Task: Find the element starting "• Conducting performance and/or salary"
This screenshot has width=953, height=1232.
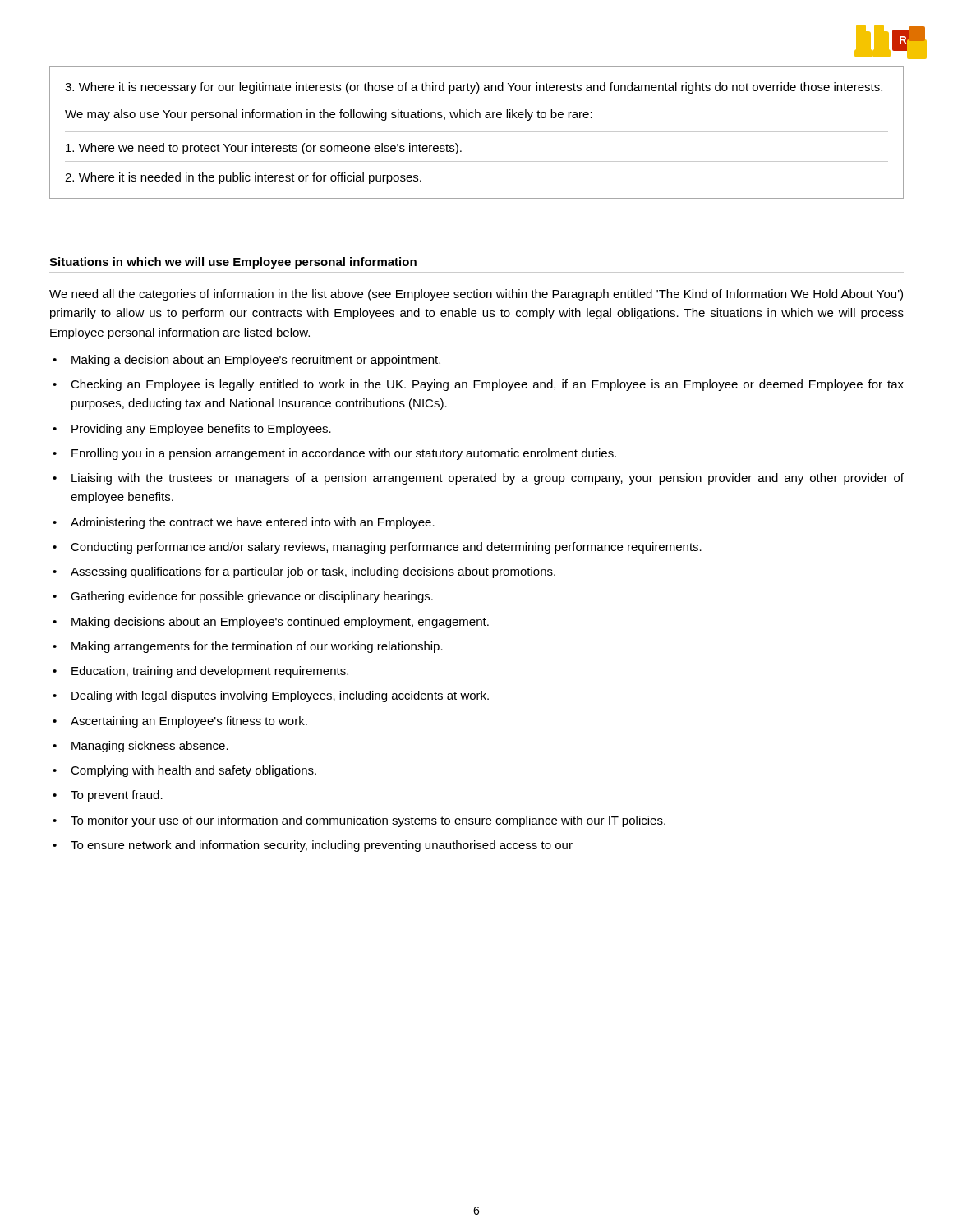Action: pos(476,546)
